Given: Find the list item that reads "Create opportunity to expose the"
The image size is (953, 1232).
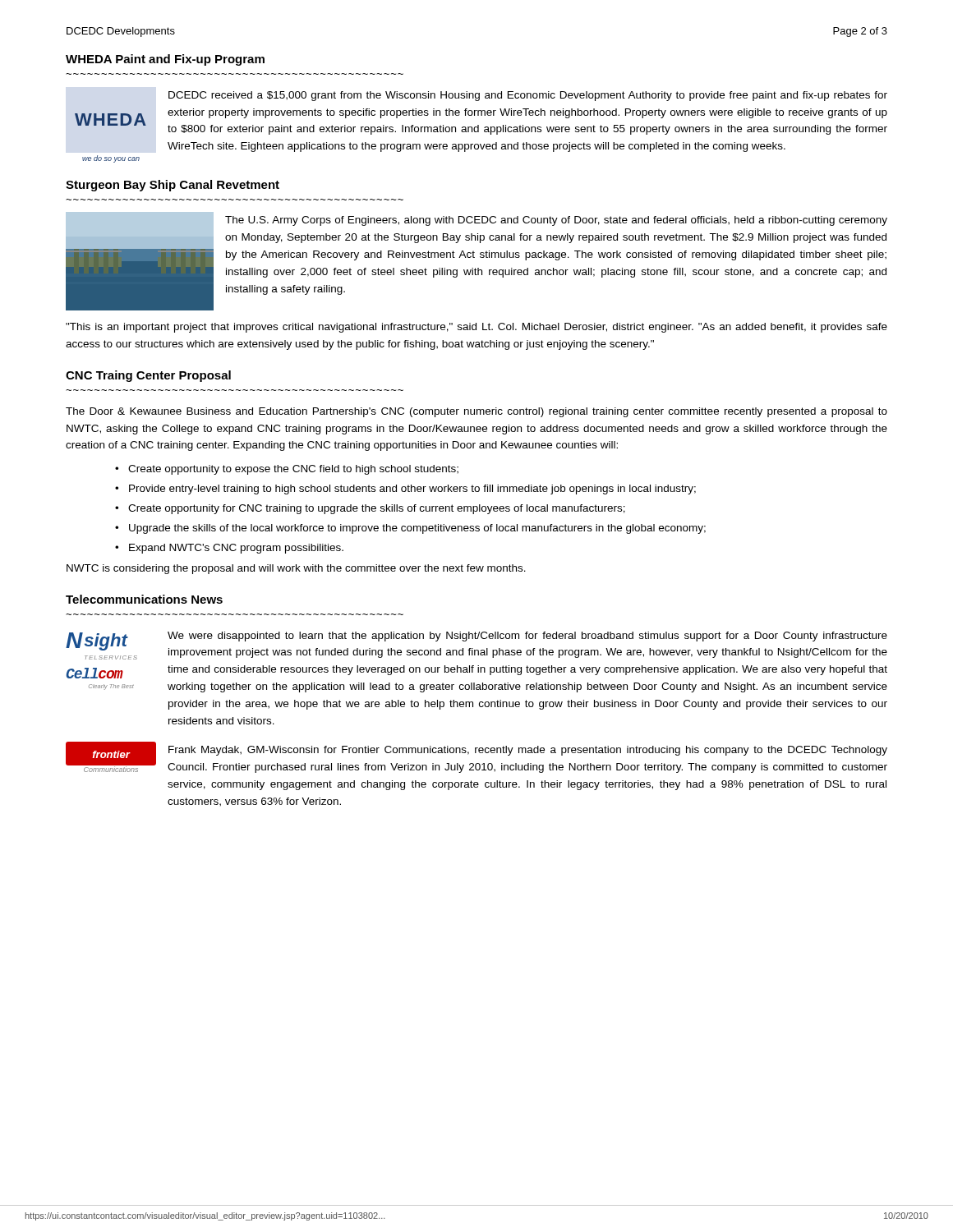Looking at the screenshot, I should [x=294, y=469].
